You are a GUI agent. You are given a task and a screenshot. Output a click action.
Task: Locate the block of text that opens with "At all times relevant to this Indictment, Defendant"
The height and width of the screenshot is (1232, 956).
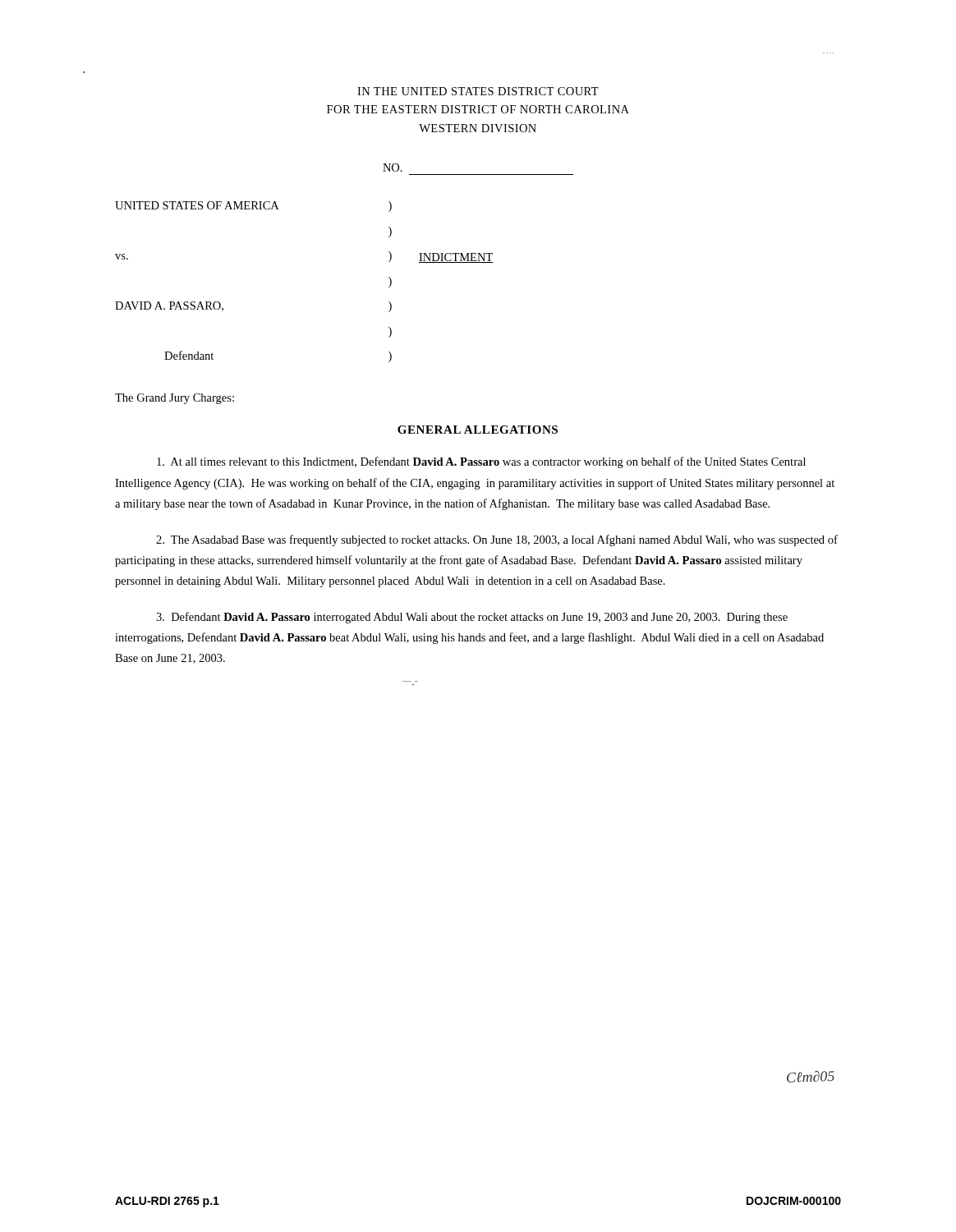click(478, 483)
